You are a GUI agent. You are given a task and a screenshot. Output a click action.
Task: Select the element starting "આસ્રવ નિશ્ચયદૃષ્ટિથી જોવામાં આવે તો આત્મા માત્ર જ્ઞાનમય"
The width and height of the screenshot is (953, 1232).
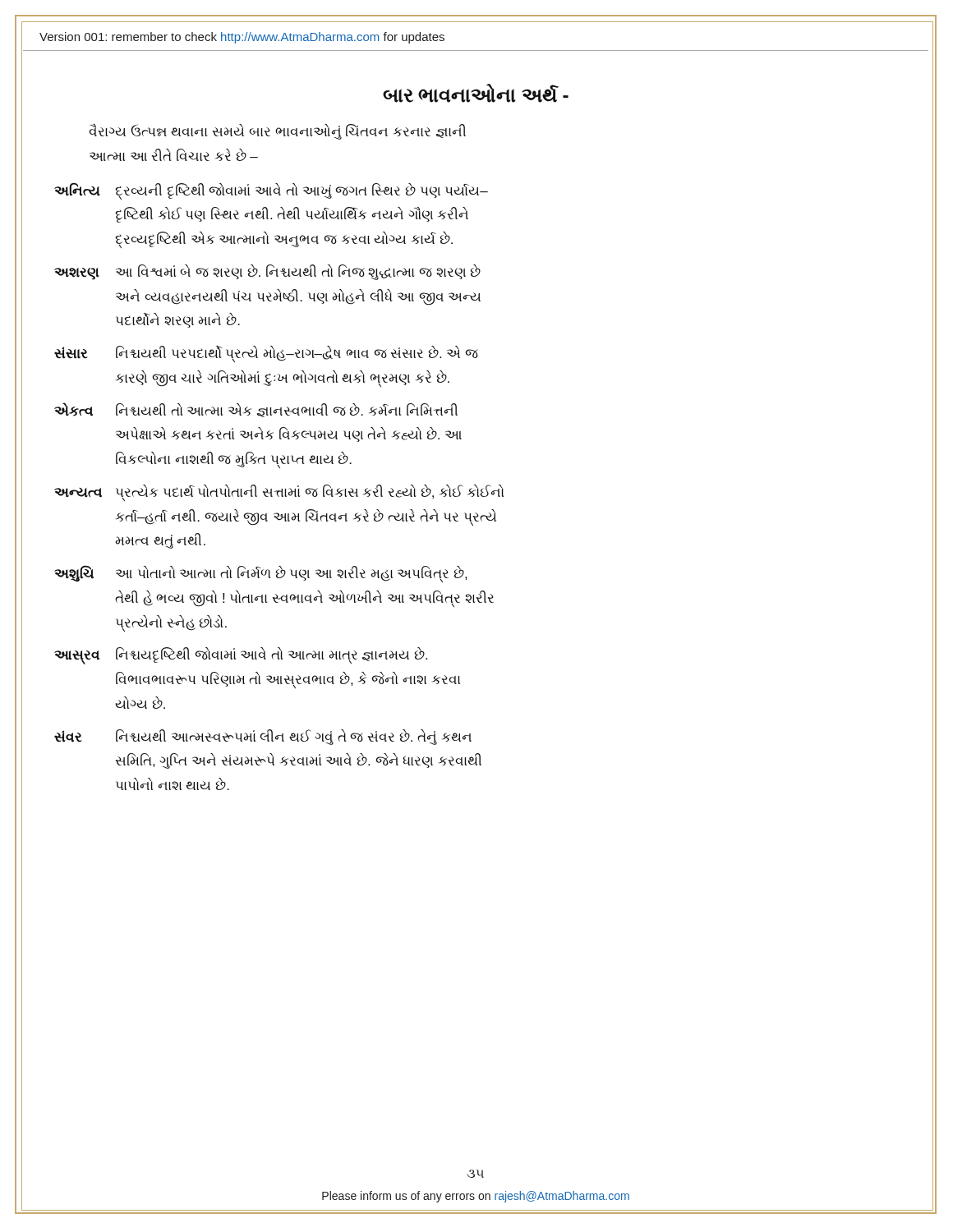pyautogui.click(x=257, y=680)
